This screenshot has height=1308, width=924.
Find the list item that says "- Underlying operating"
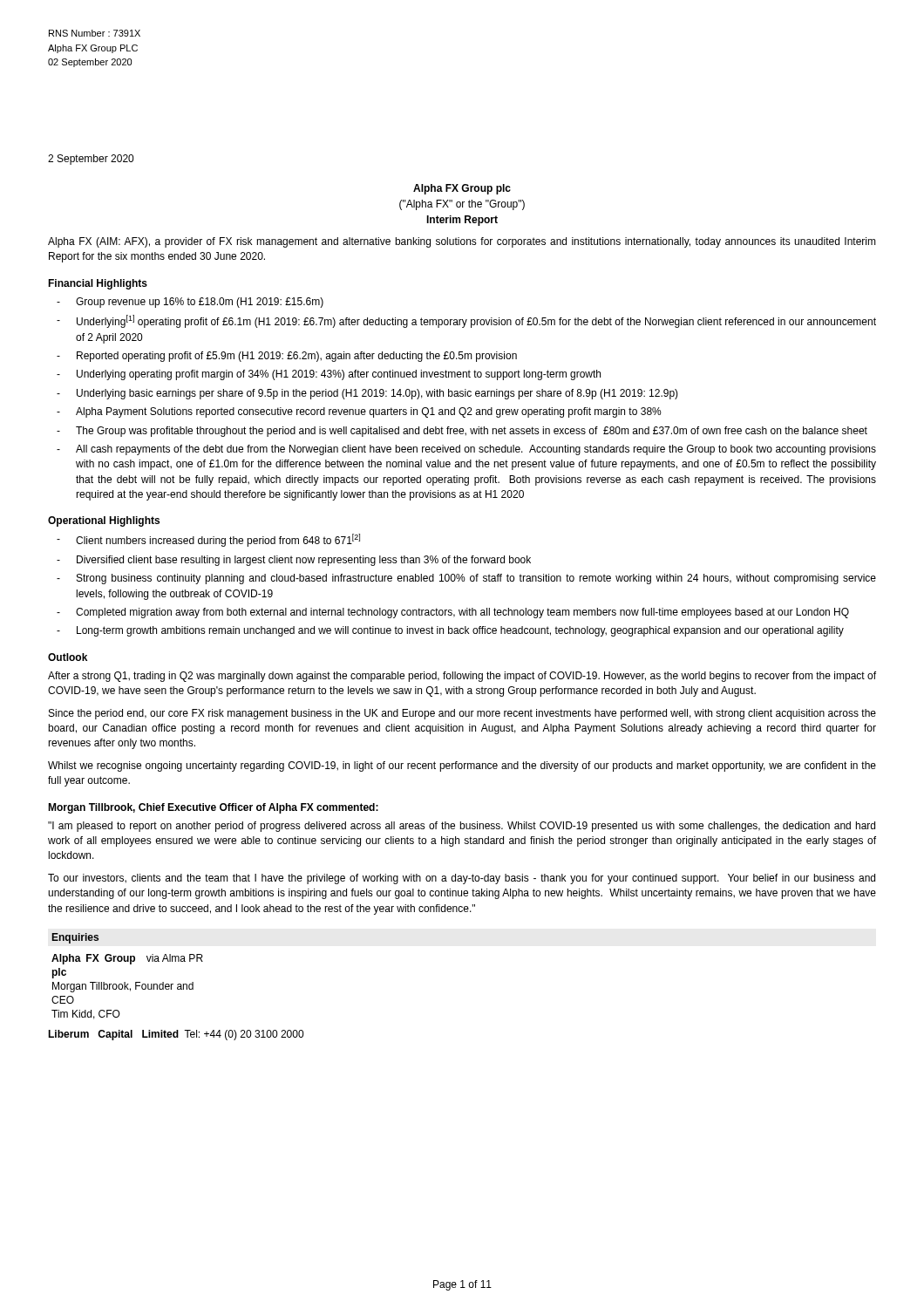(x=462, y=375)
